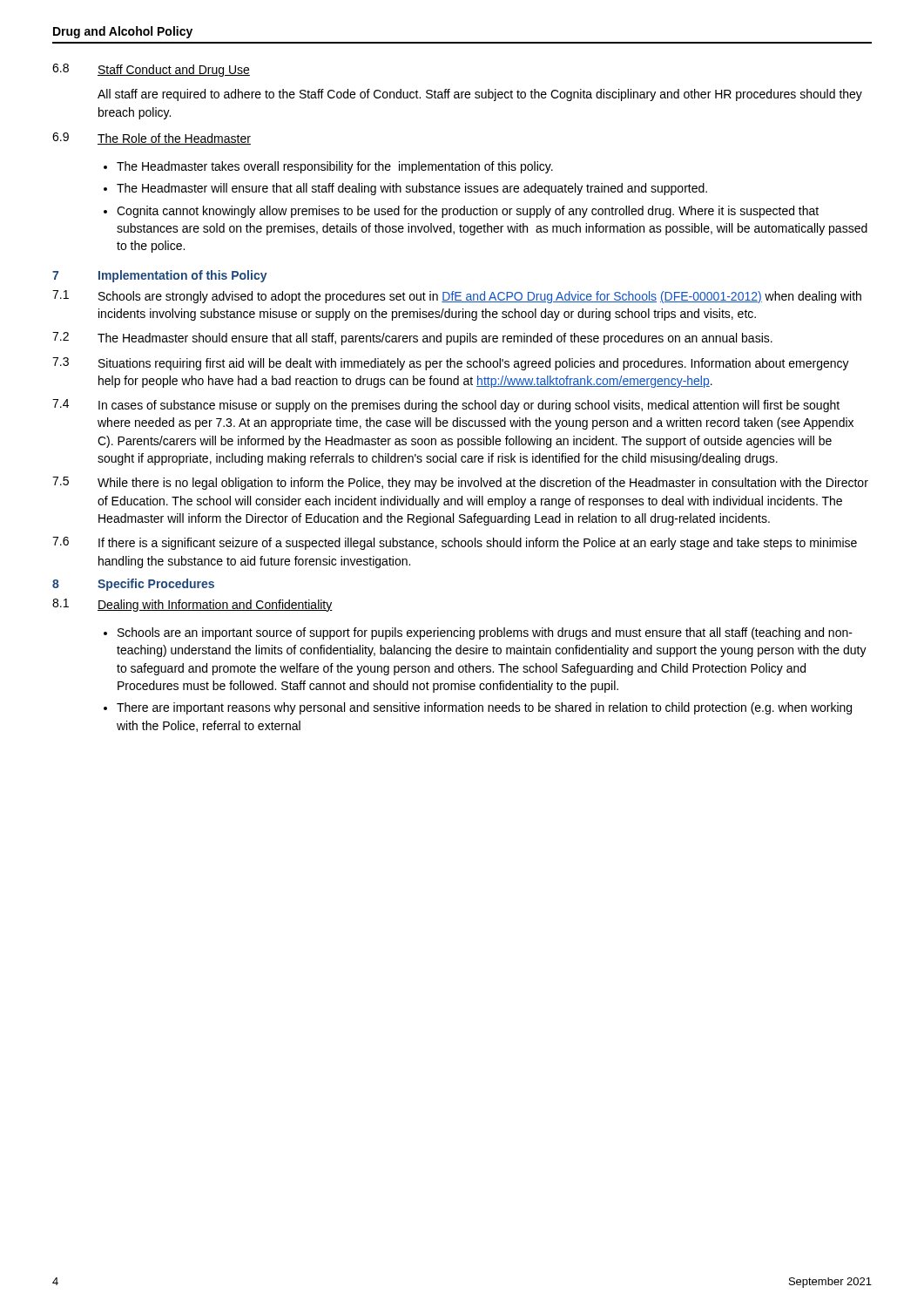Point to the block beginning "3 Situations requiring first aid will be"
Image resolution: width=924 pixels, height=1307 pixels.
click(462, 372)
